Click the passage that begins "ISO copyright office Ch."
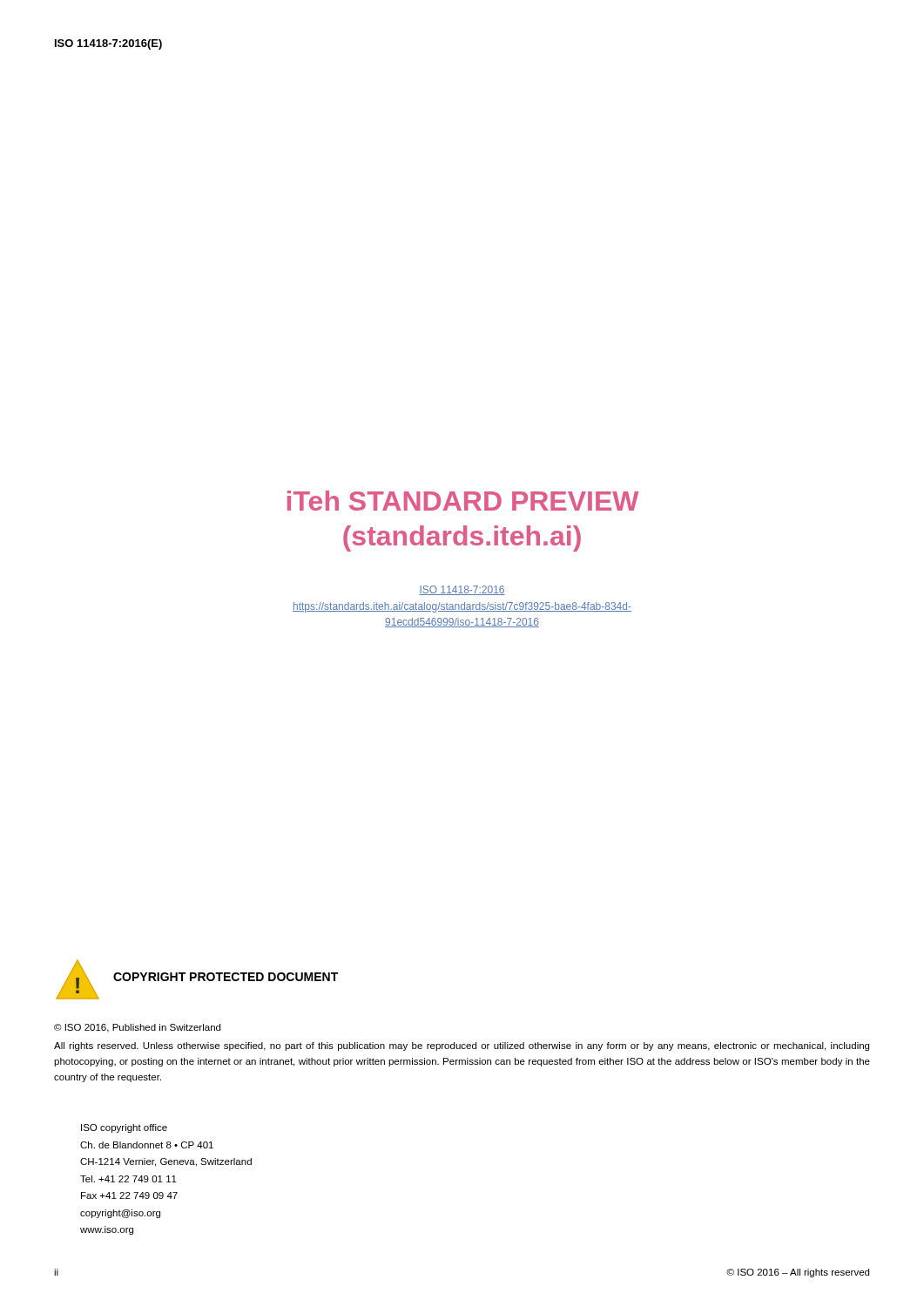This screenshot has height=1307, width=924. coord(166,1179)
